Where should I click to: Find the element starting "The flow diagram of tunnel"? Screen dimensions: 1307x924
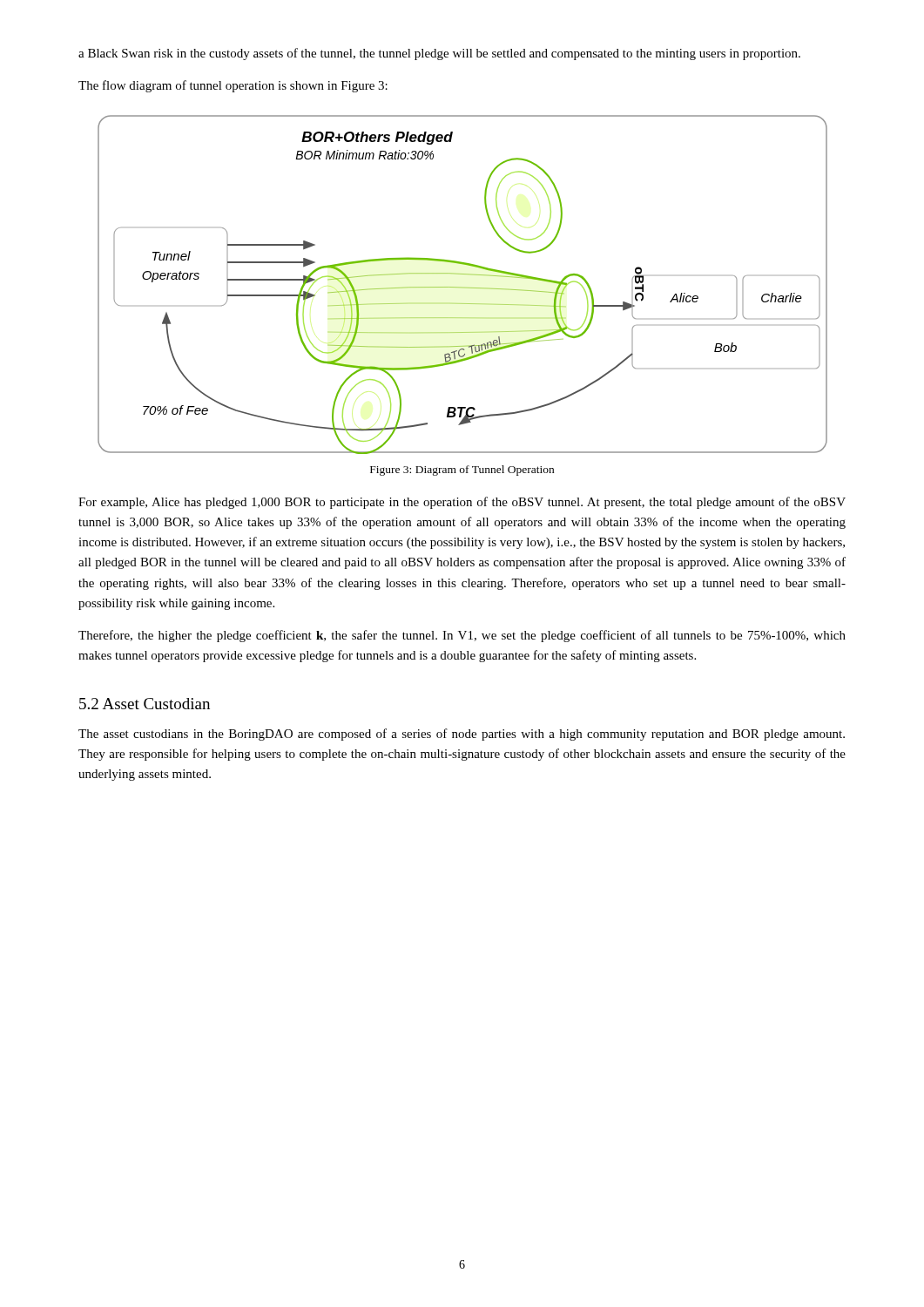pos(233,86)
